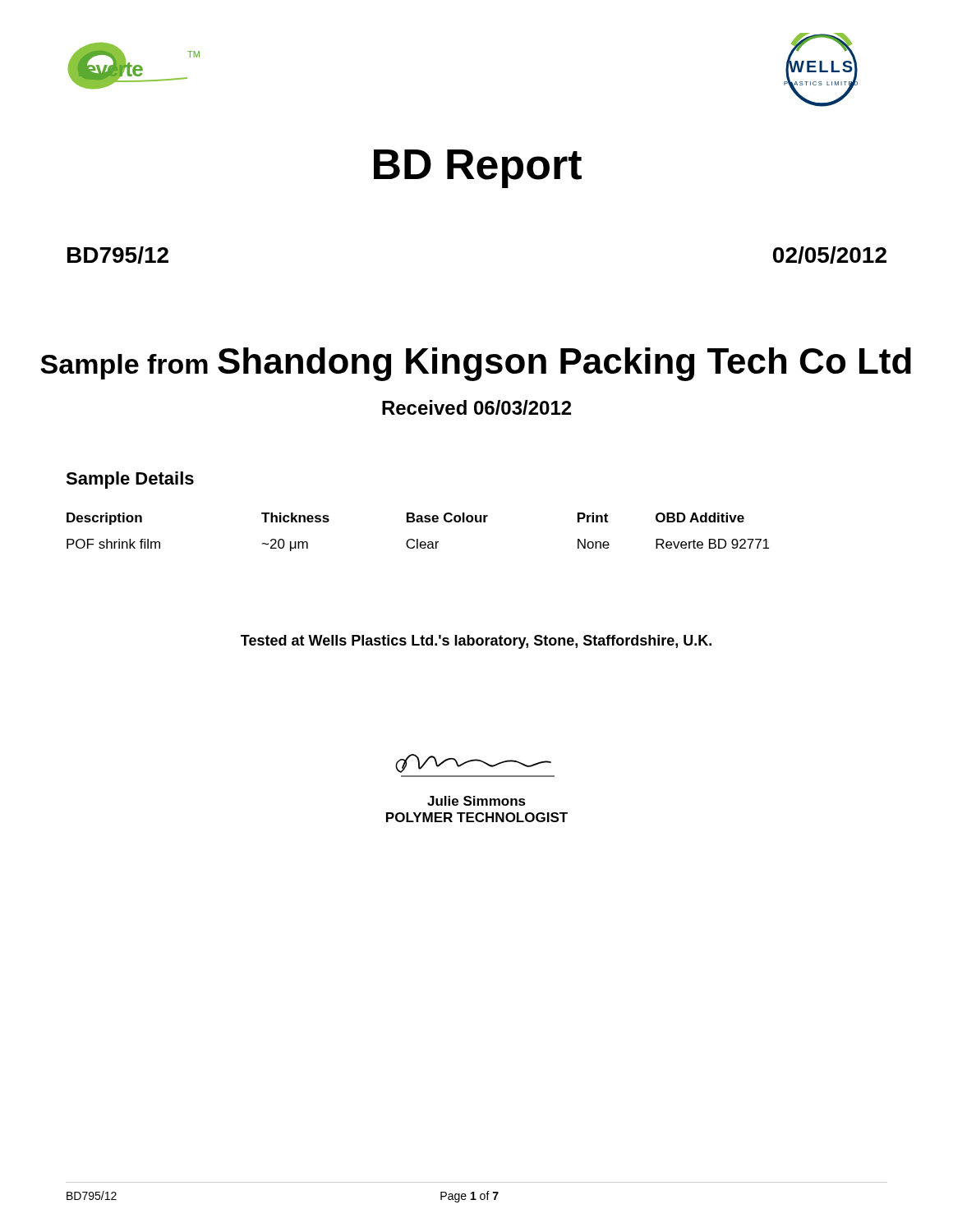Navigate to the text block starting "Received 06/03/2012"
The image size is (953, 1232).
click(x=476, y=408)
